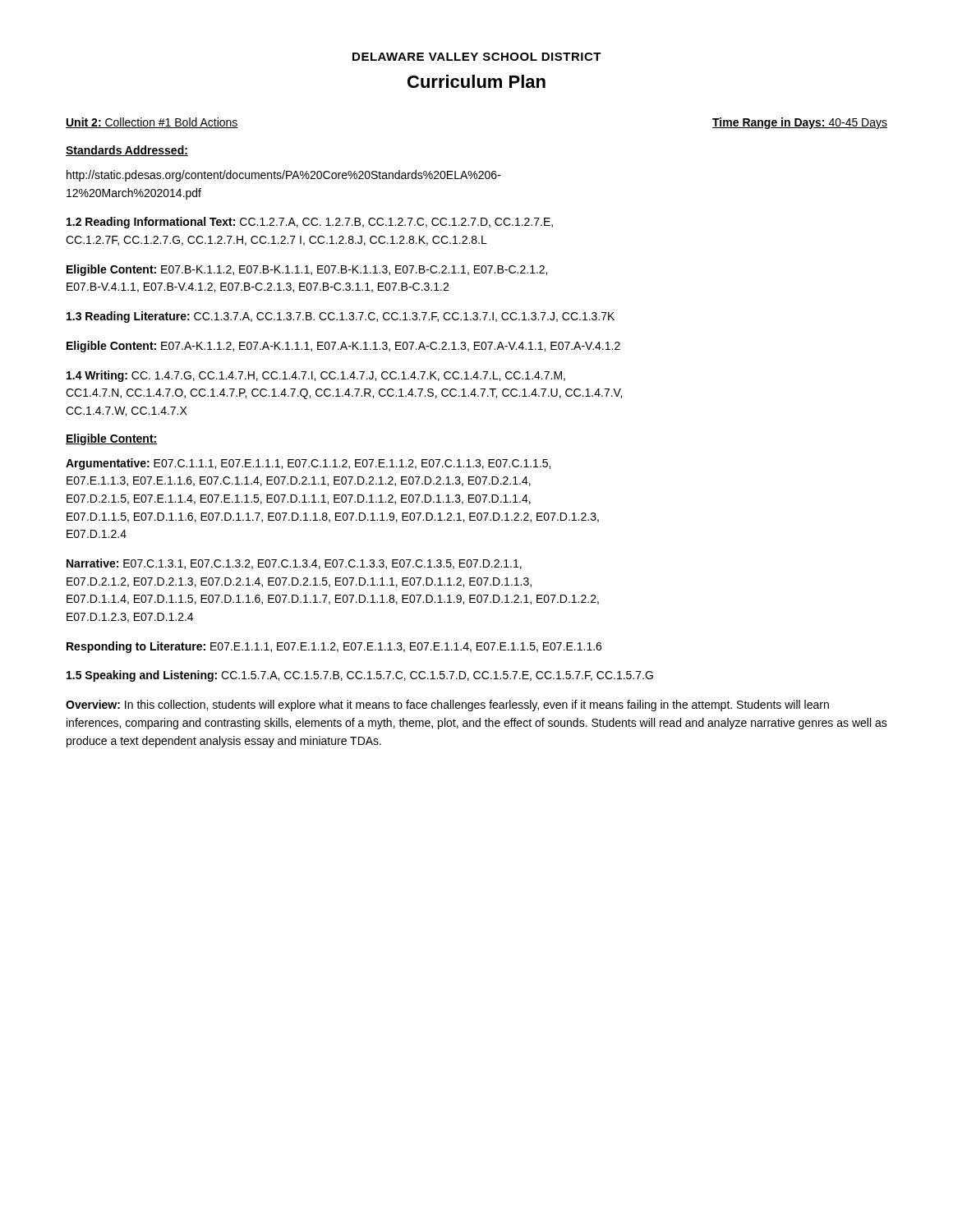Viewport: 953px width, 1232px height.
Task: Locate the text "http://static.pdesas.org/content/documents/PA%20Core%20Standards%20ELA%206- 12%20March%202014.pdf"
Action: [x=283, y=184]
